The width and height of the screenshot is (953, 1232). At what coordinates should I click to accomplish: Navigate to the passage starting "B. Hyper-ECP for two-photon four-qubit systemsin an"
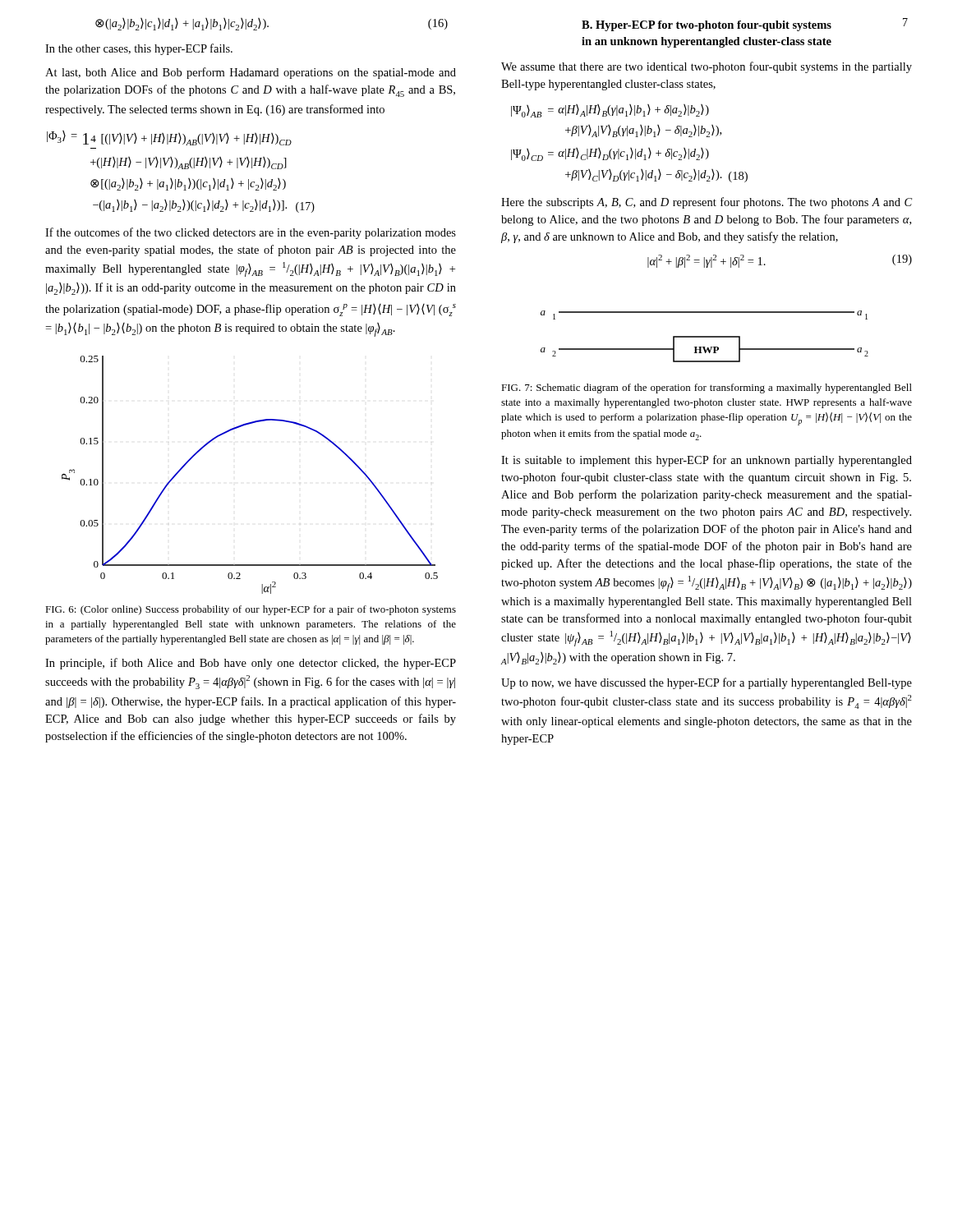pos(707,33)
